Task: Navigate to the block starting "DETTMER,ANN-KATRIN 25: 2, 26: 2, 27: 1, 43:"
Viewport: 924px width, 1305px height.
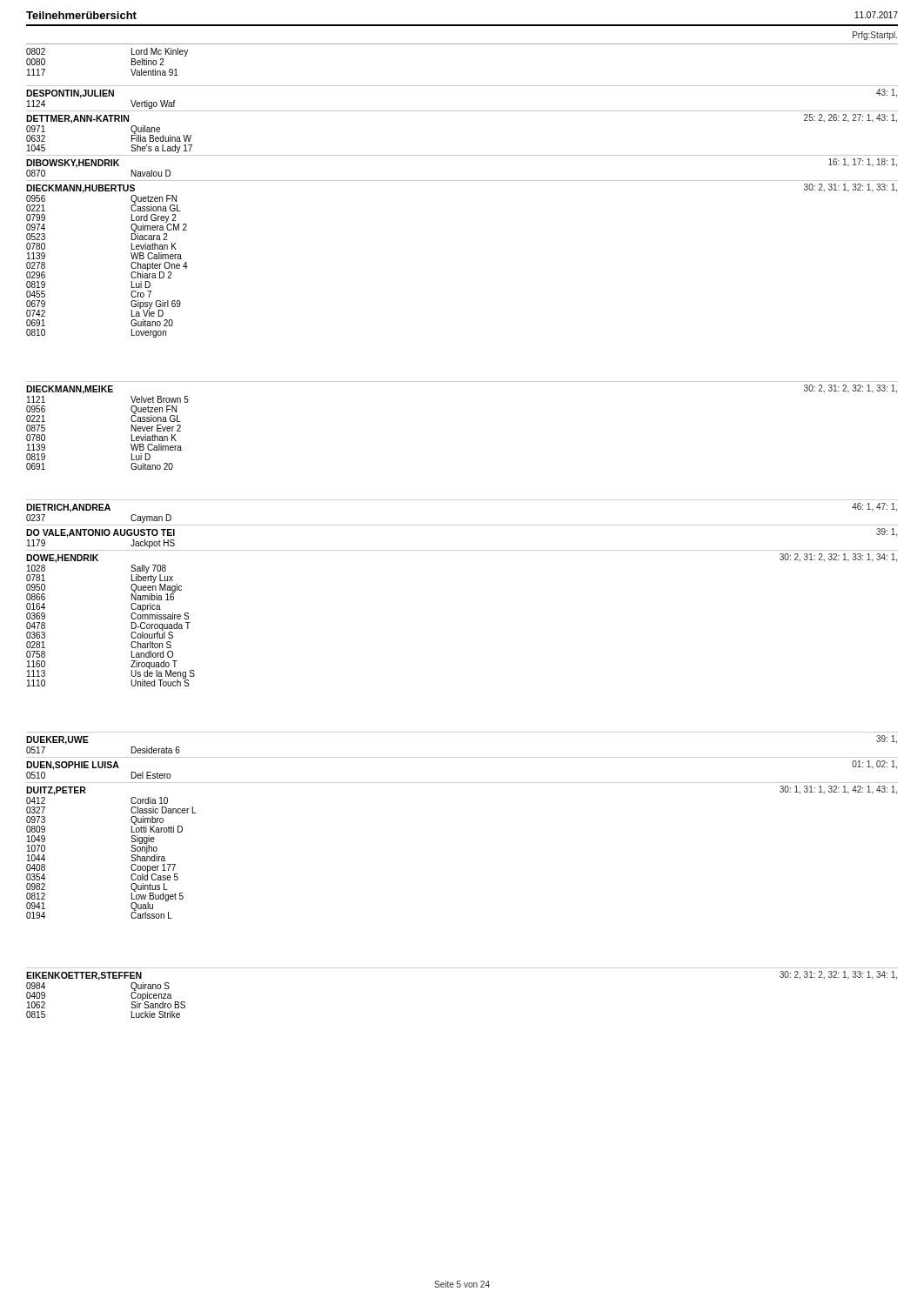Action: click(x=75, y=119)
